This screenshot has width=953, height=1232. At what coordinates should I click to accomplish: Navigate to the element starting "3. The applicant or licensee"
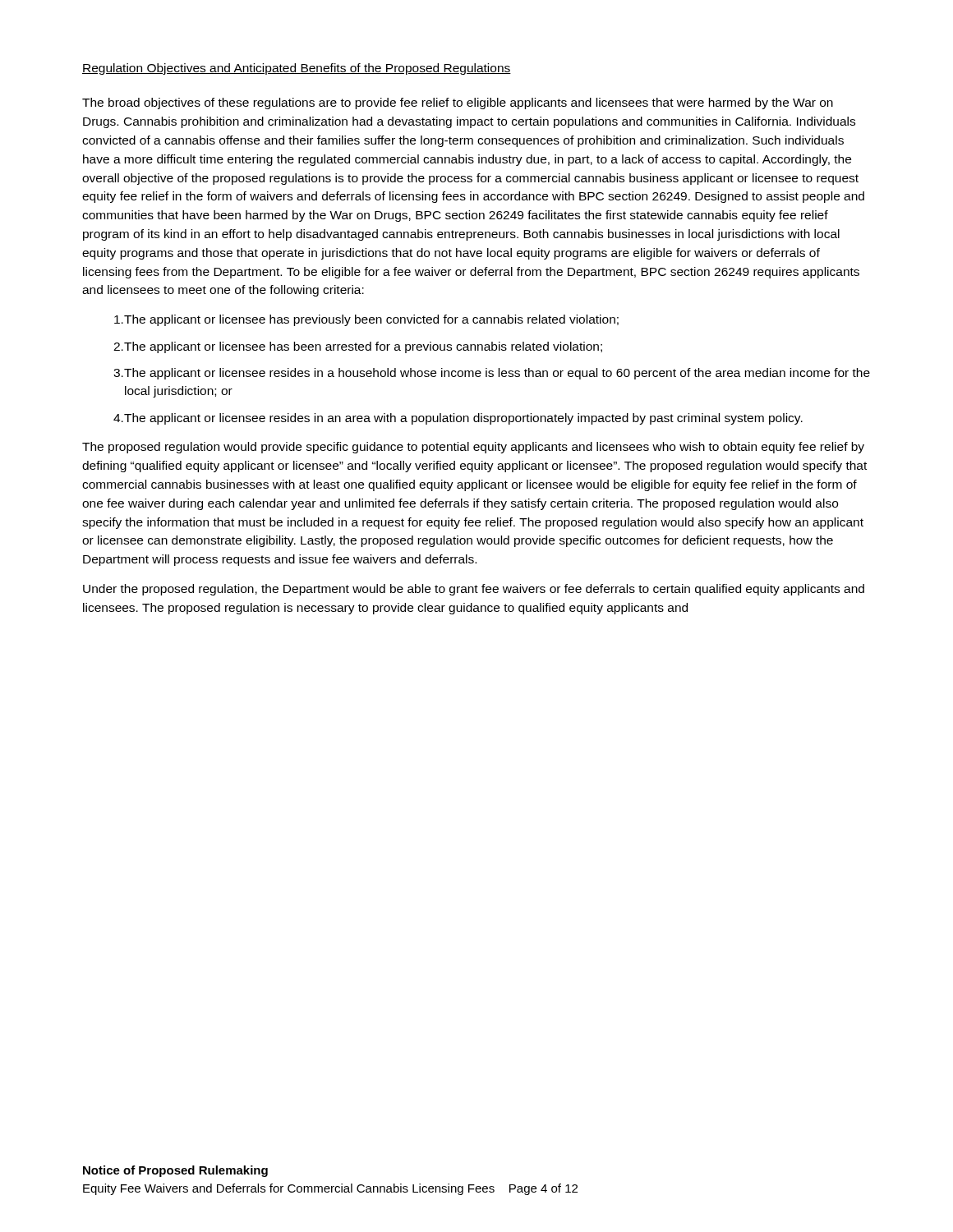[x=476, y=382]
